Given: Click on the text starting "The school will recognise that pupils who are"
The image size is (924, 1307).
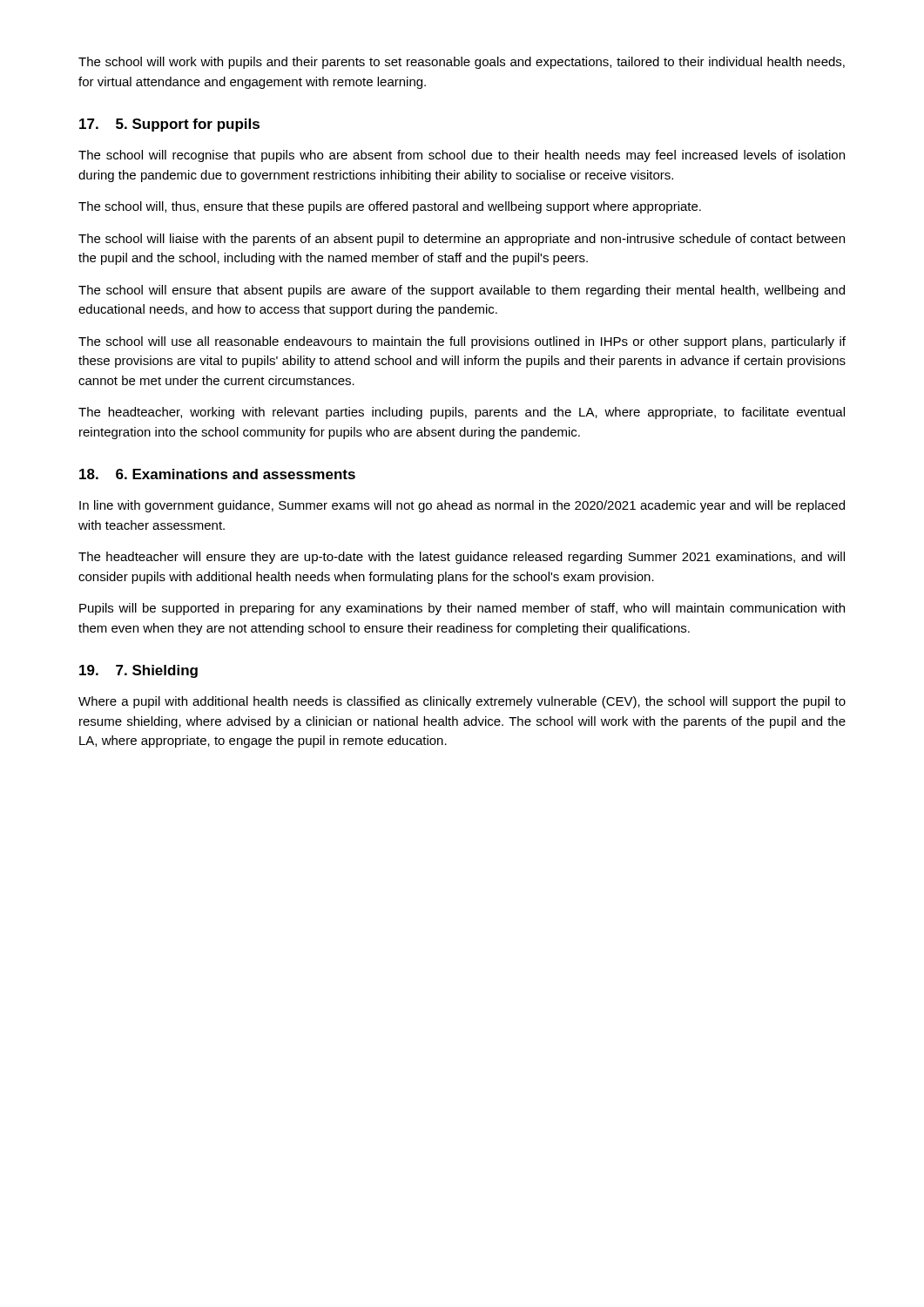Looking at the screenshot, I should point(462,164).
